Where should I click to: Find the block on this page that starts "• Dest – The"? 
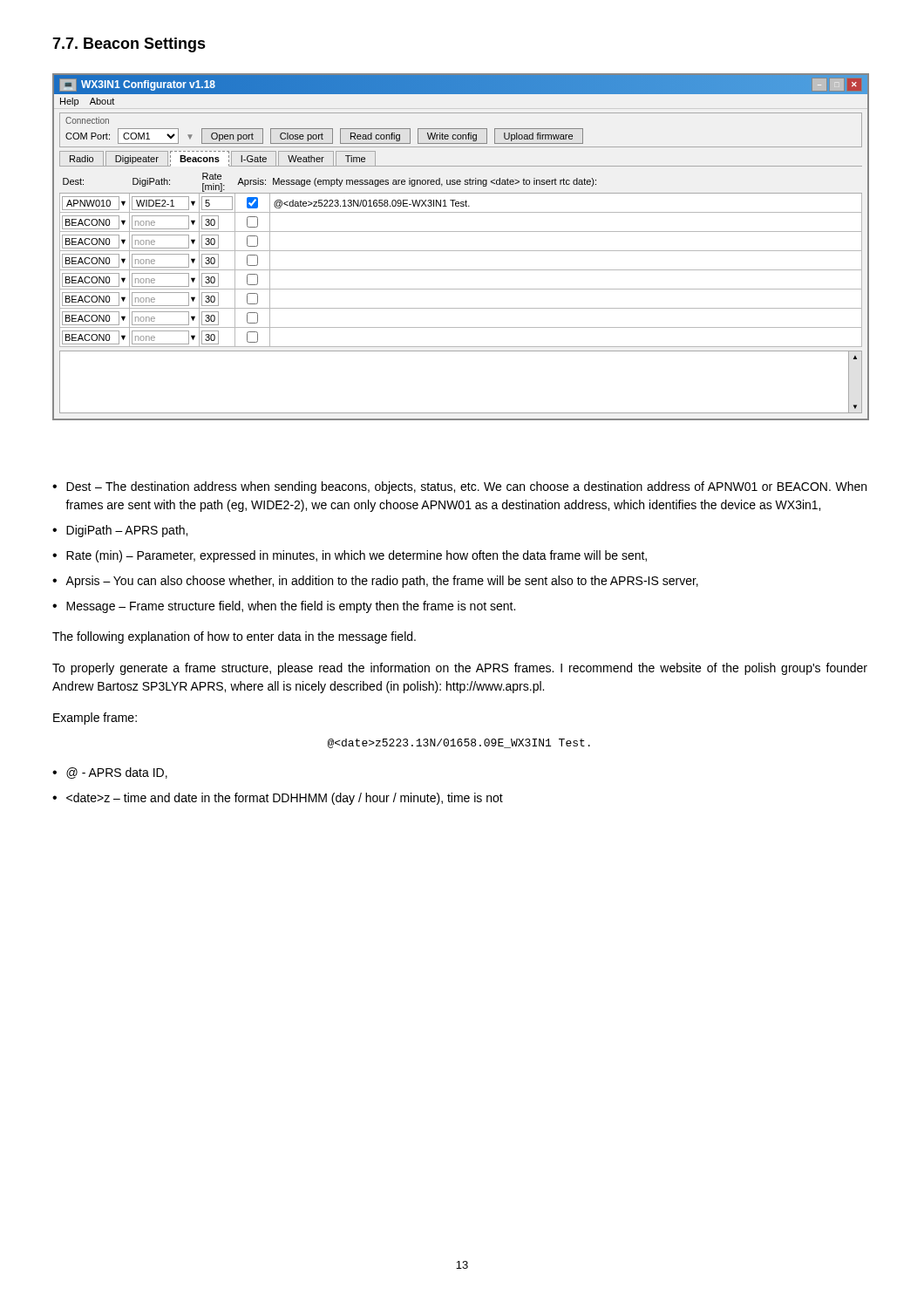(x=460, y=496)
